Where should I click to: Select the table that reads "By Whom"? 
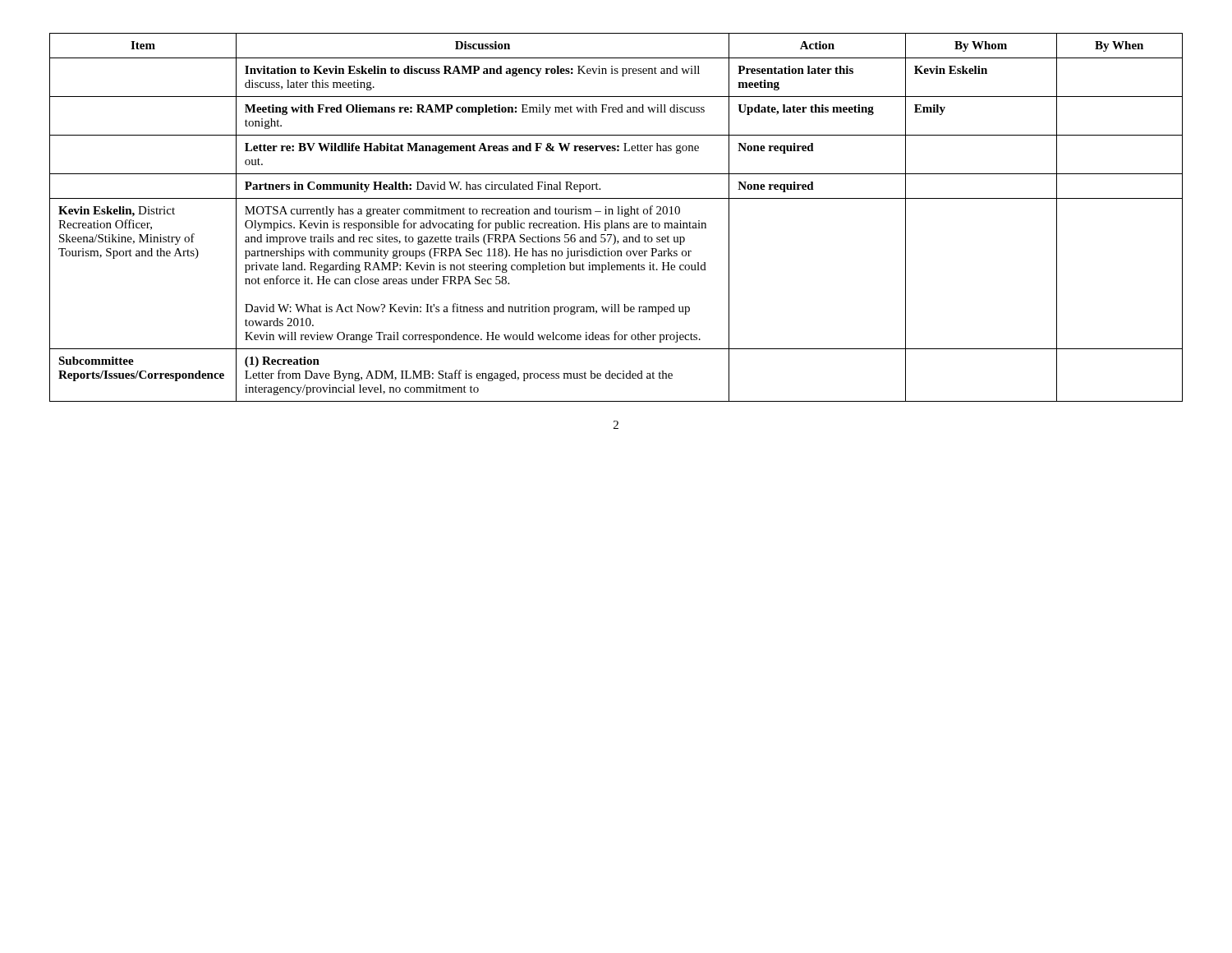(616, 217)
